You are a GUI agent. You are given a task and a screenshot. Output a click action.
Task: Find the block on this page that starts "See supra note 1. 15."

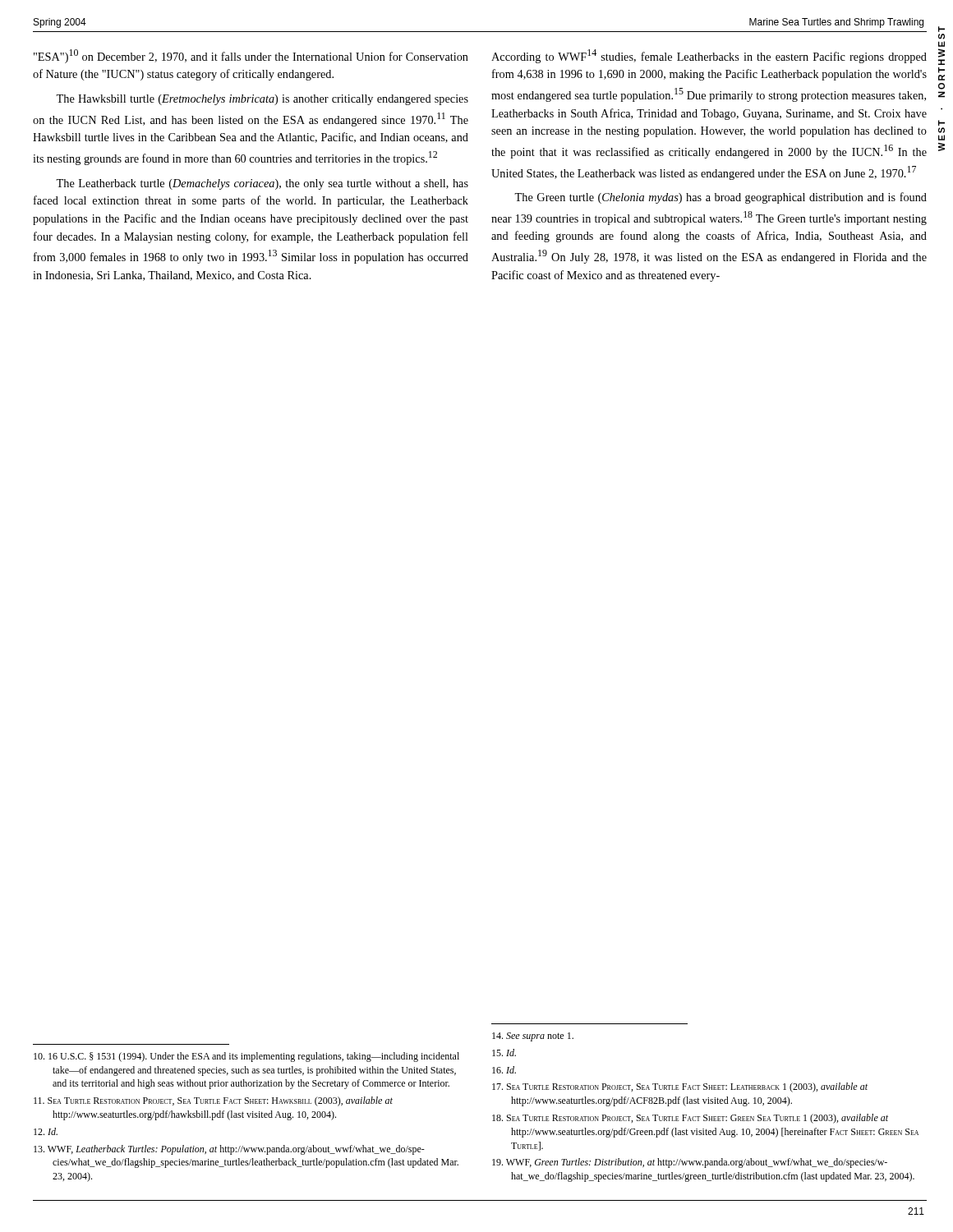click(709, 1104)
